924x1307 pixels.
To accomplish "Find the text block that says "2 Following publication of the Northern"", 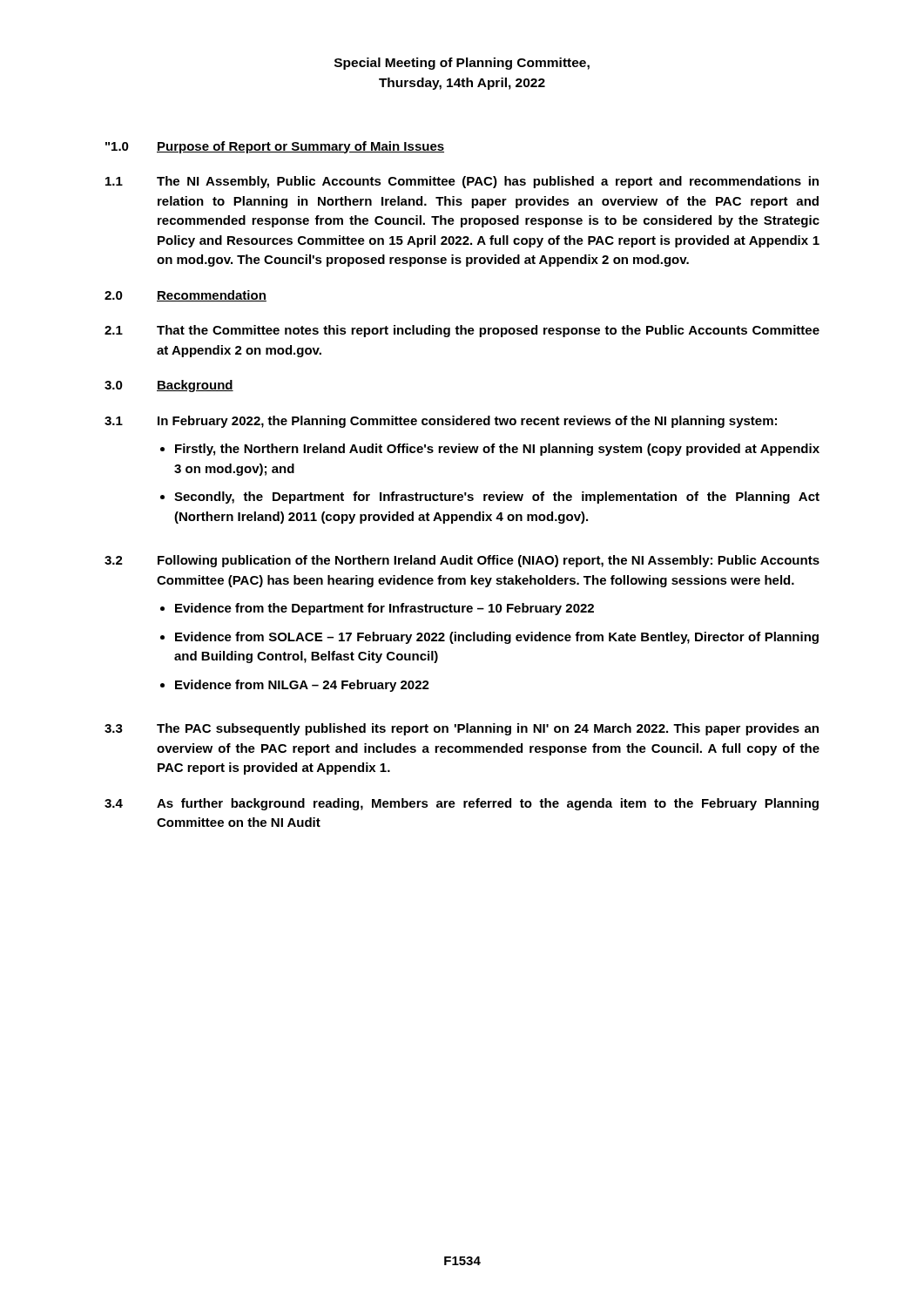I will point(462,627).
